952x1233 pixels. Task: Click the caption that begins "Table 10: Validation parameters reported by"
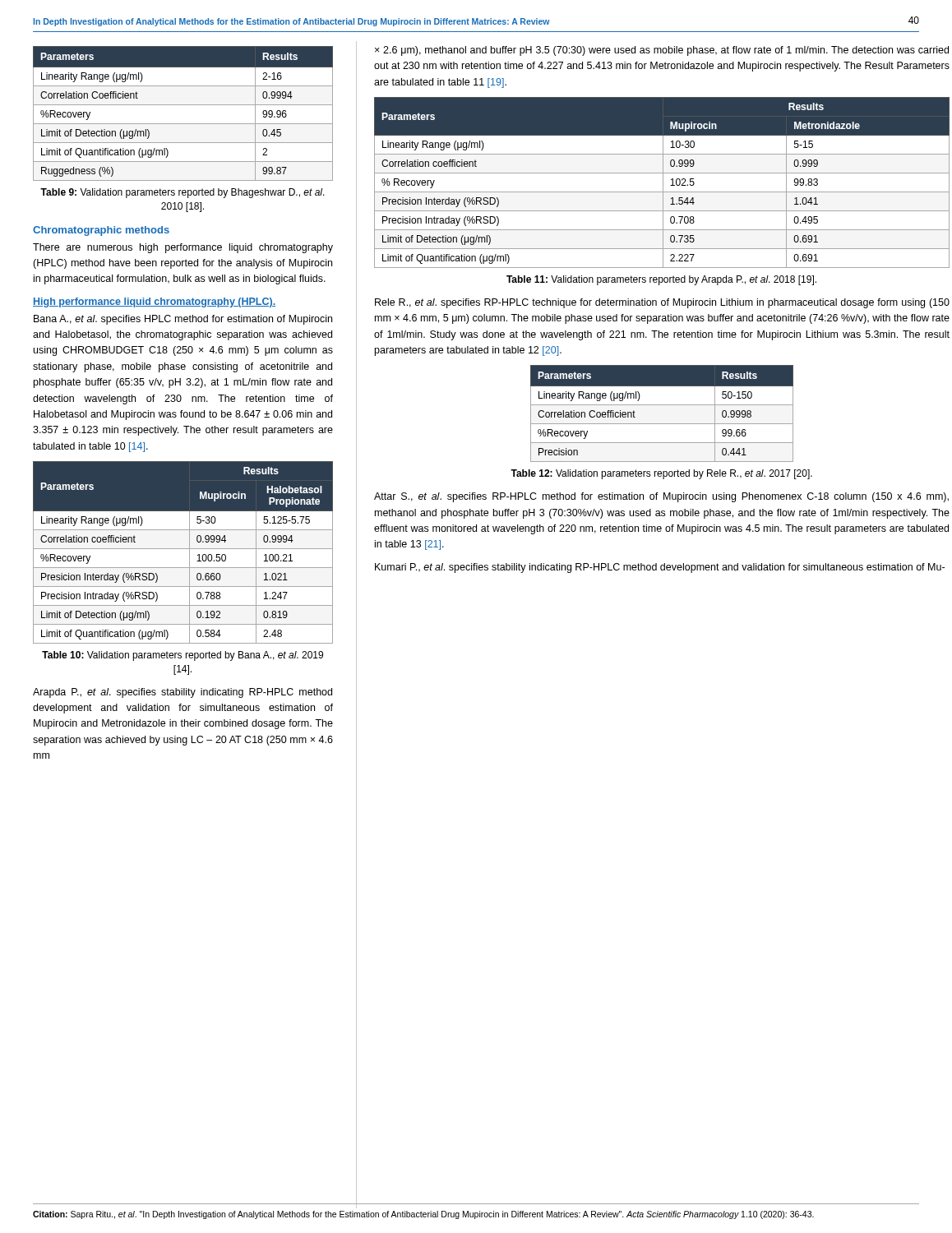(x=183, y=662)
